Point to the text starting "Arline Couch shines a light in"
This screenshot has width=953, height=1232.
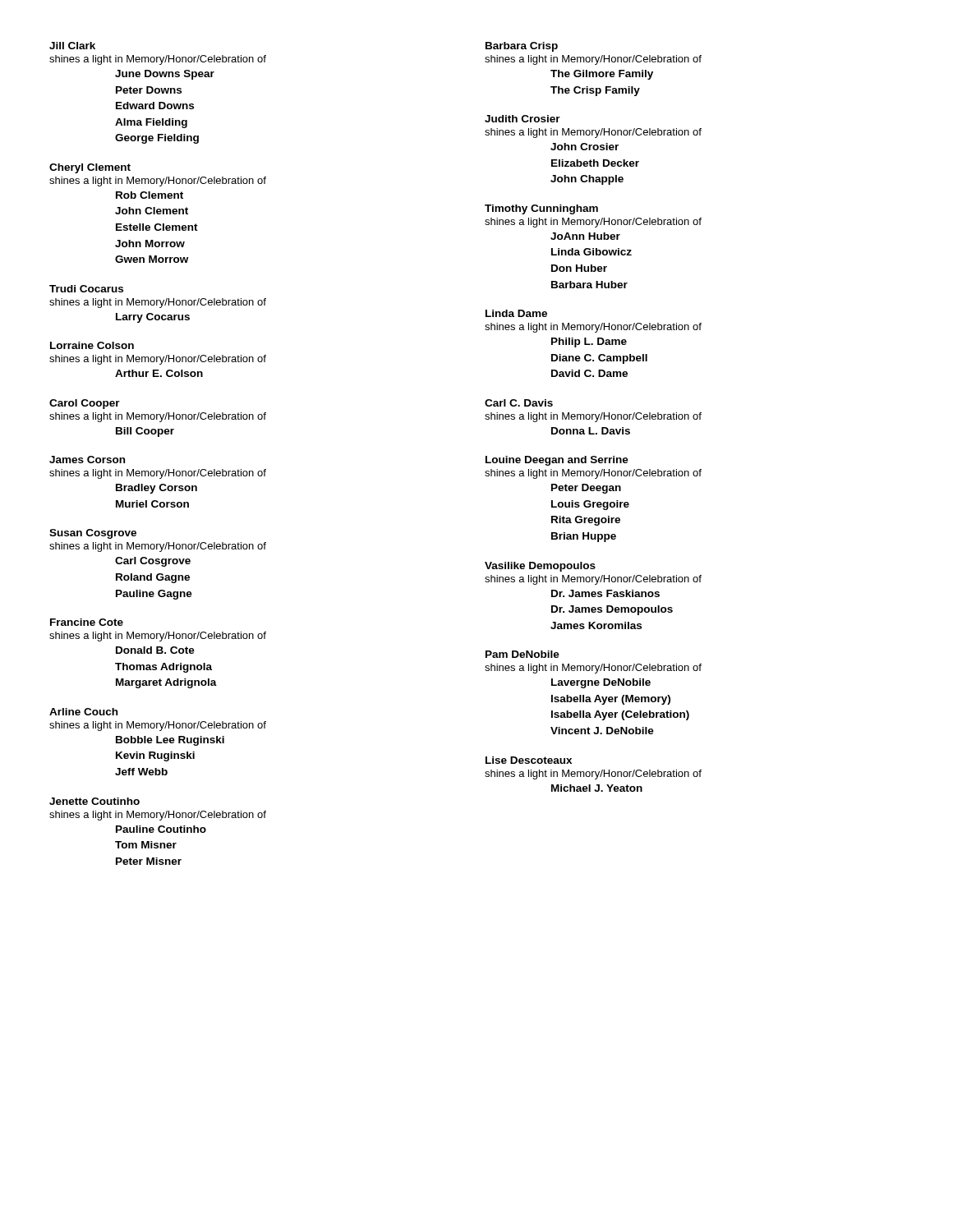tap(83, 712)
